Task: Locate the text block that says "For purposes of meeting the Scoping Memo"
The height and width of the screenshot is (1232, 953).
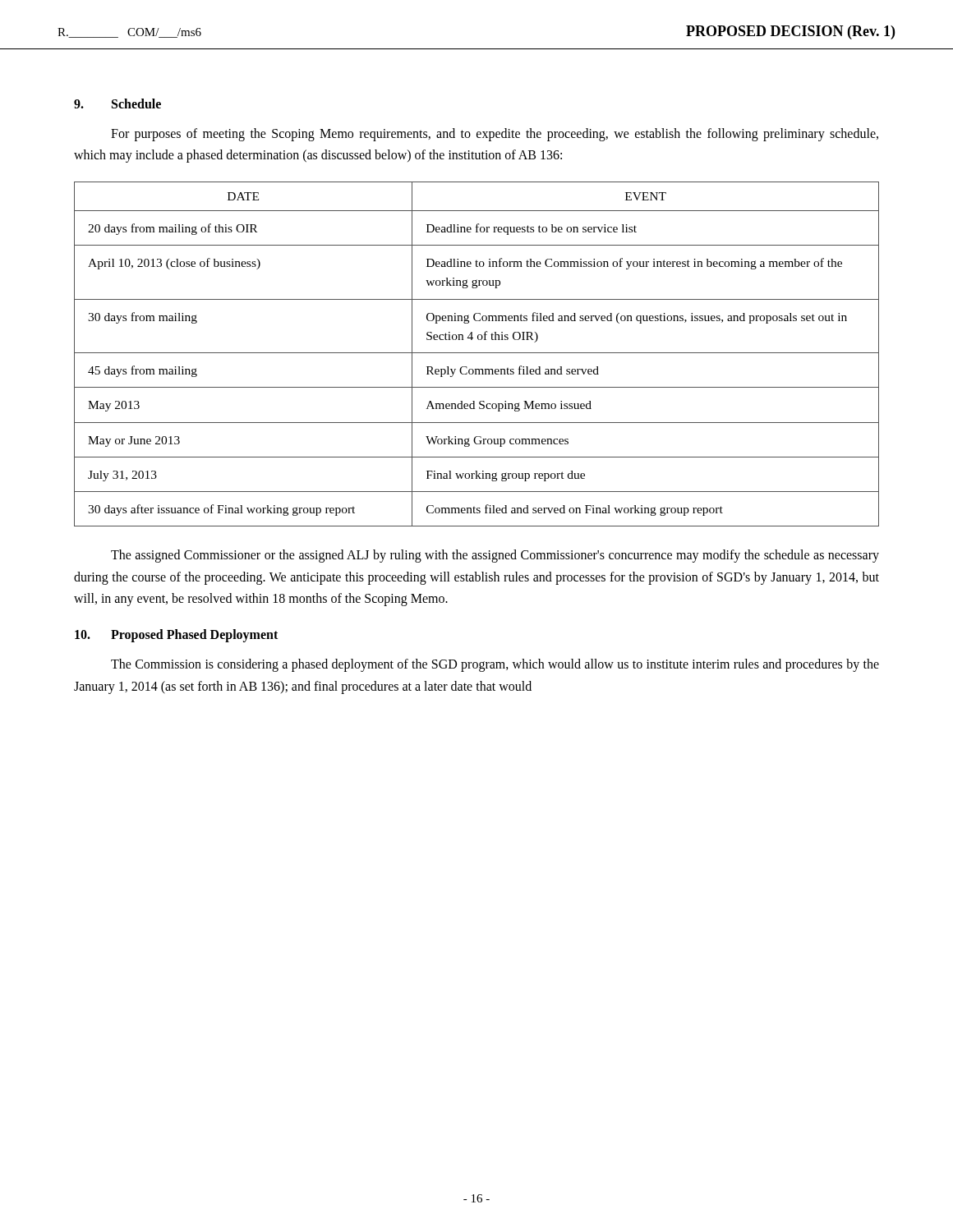Action: [476, 144]
